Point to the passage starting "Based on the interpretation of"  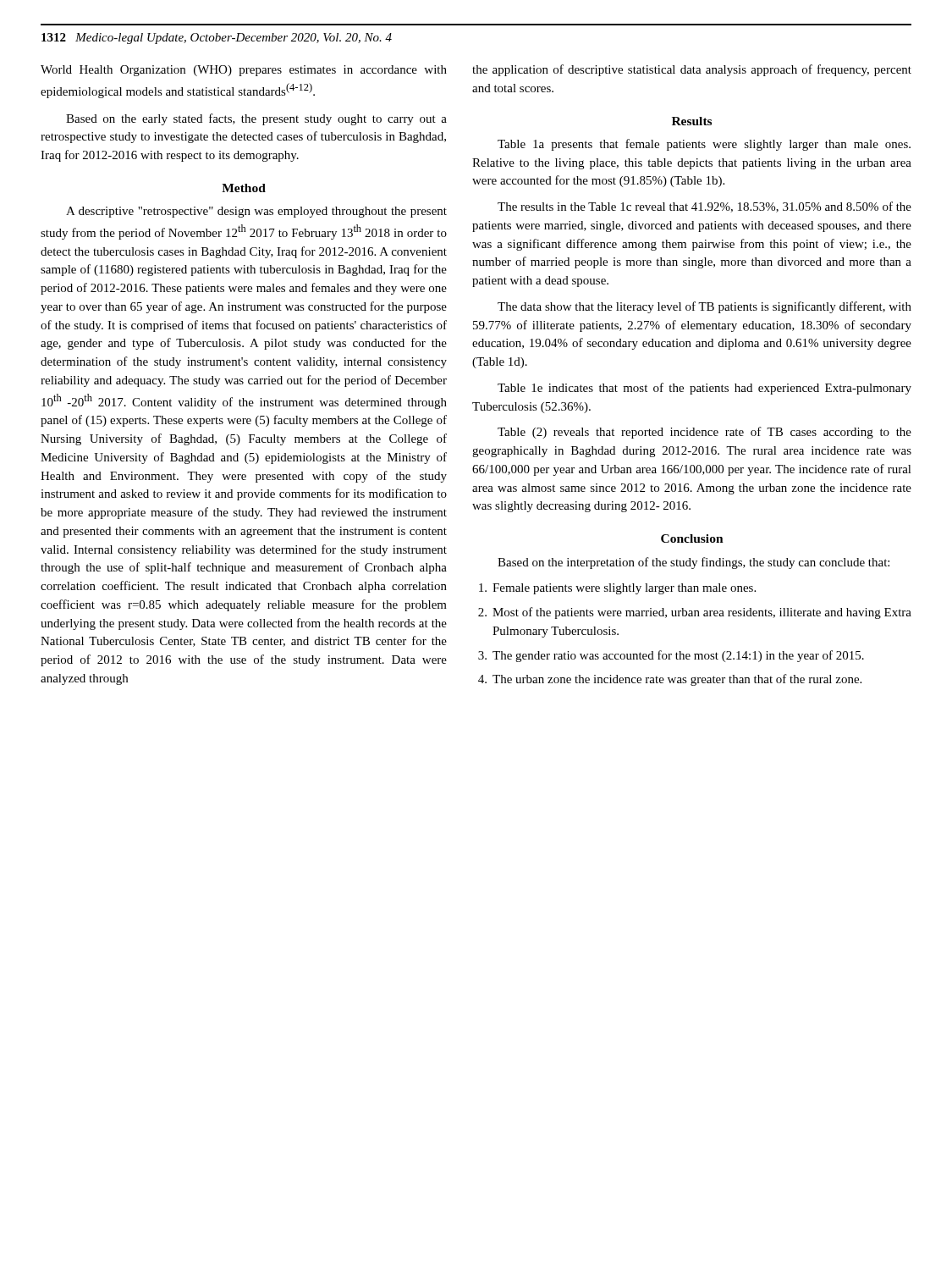692,563
